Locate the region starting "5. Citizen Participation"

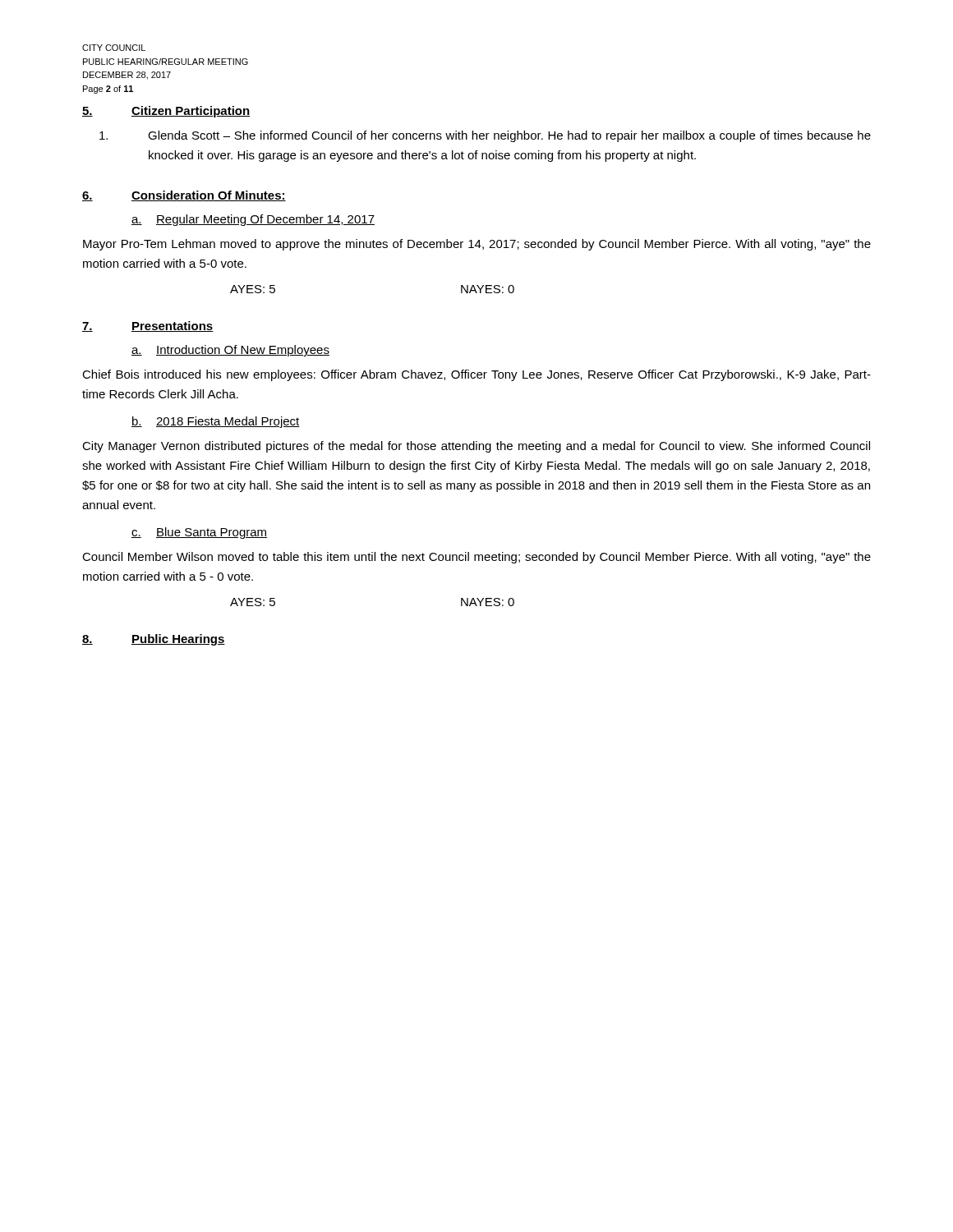166,110
